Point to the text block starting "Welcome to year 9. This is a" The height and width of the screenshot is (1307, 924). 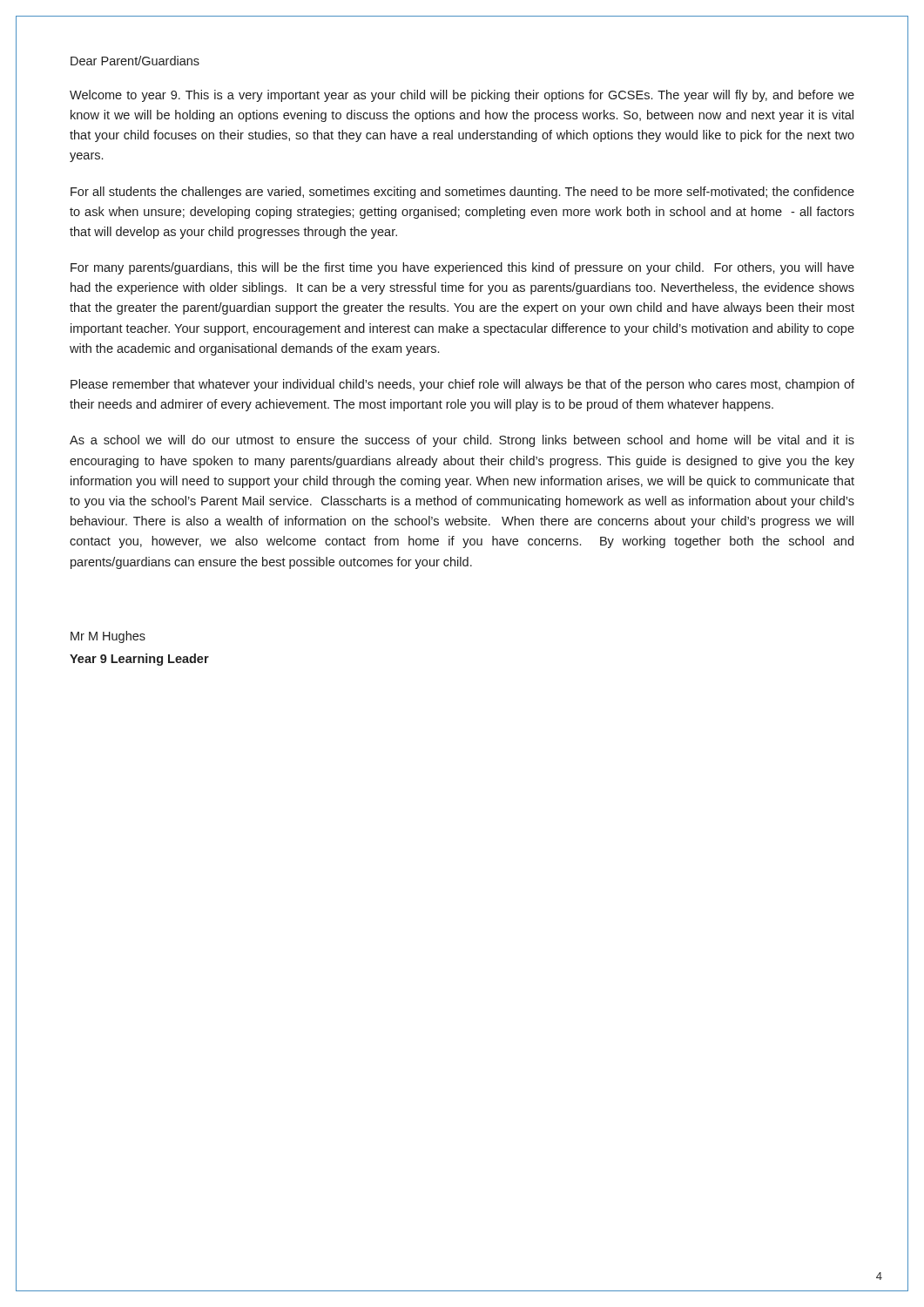pyautogui.click(x=462, y=125)
